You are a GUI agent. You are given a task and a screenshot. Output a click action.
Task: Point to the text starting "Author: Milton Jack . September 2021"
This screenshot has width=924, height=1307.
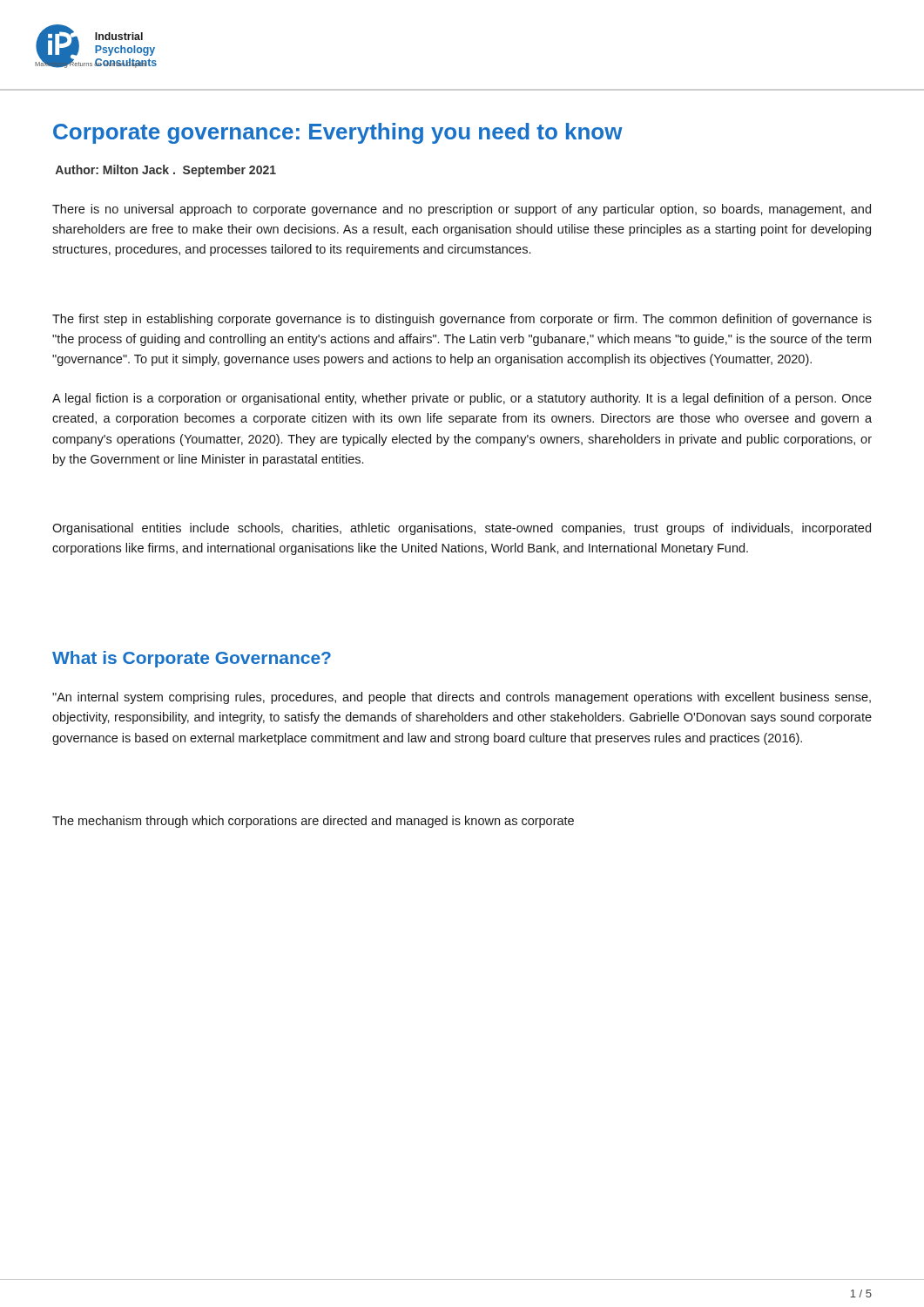164,170
